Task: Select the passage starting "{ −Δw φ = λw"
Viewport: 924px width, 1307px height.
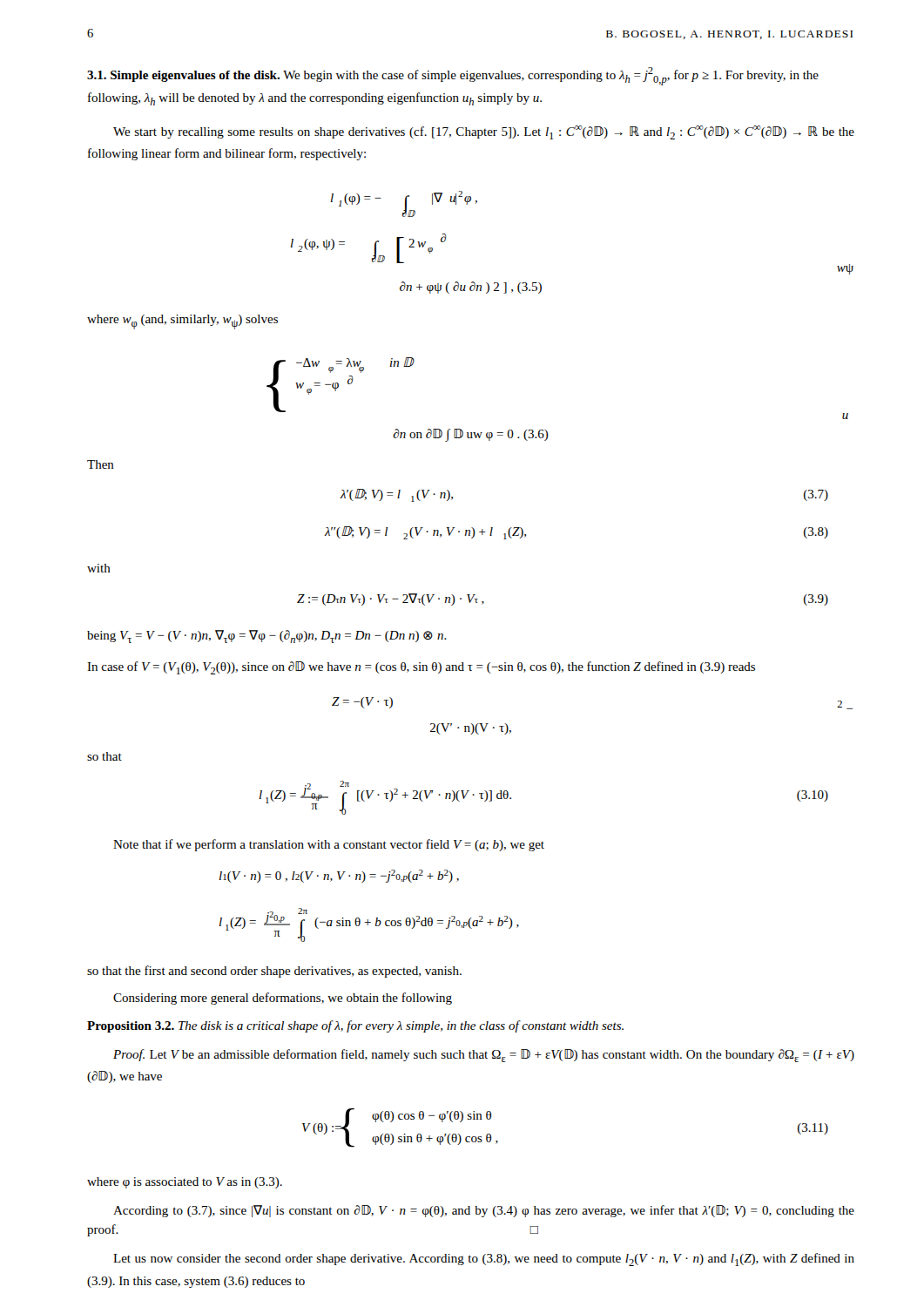Action: pyautogui.click(x=333, y=388)
